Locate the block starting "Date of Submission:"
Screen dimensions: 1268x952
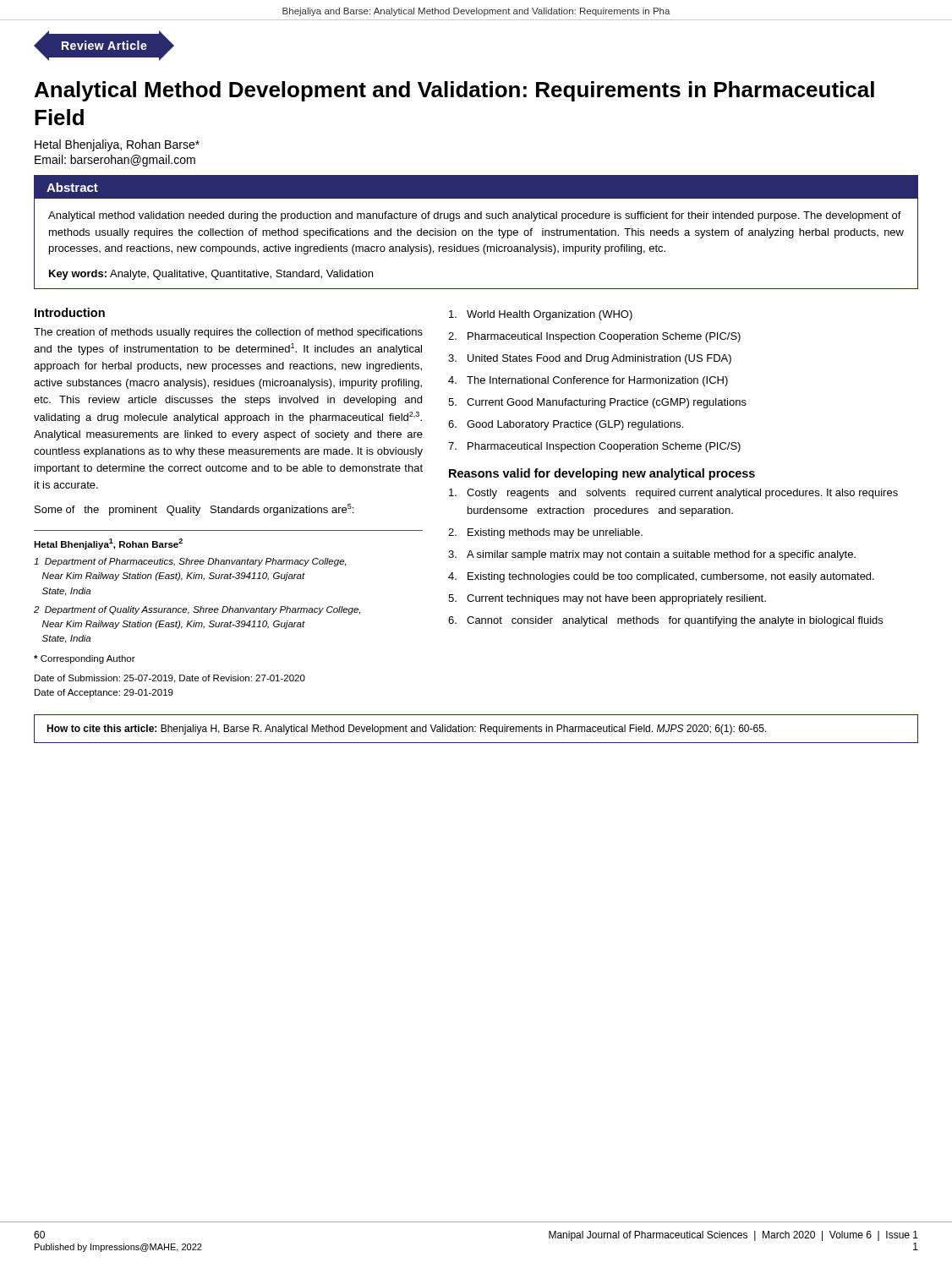click(169, 685)
